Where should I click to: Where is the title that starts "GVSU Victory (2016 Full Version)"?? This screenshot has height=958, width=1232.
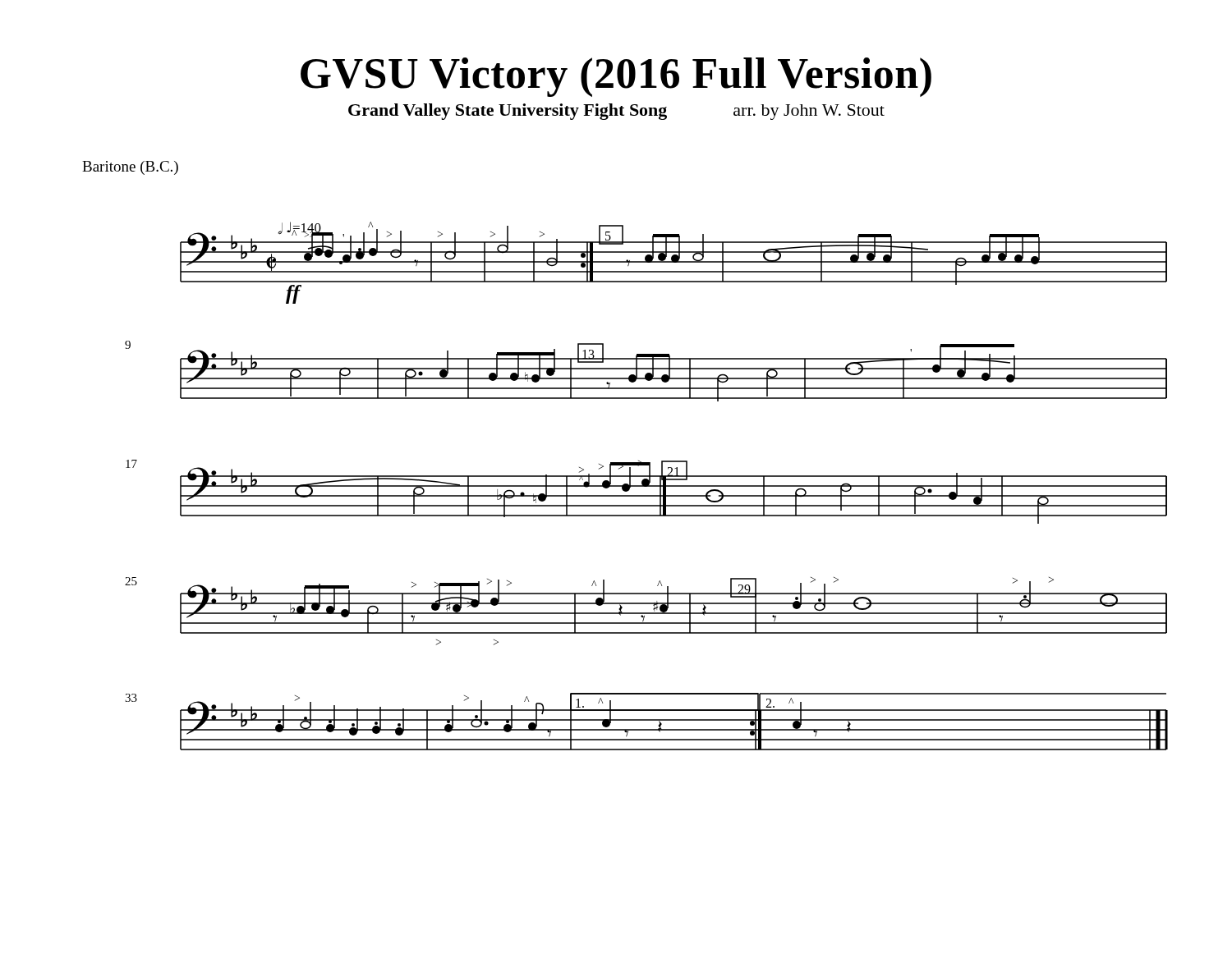(x=616, y=85)
